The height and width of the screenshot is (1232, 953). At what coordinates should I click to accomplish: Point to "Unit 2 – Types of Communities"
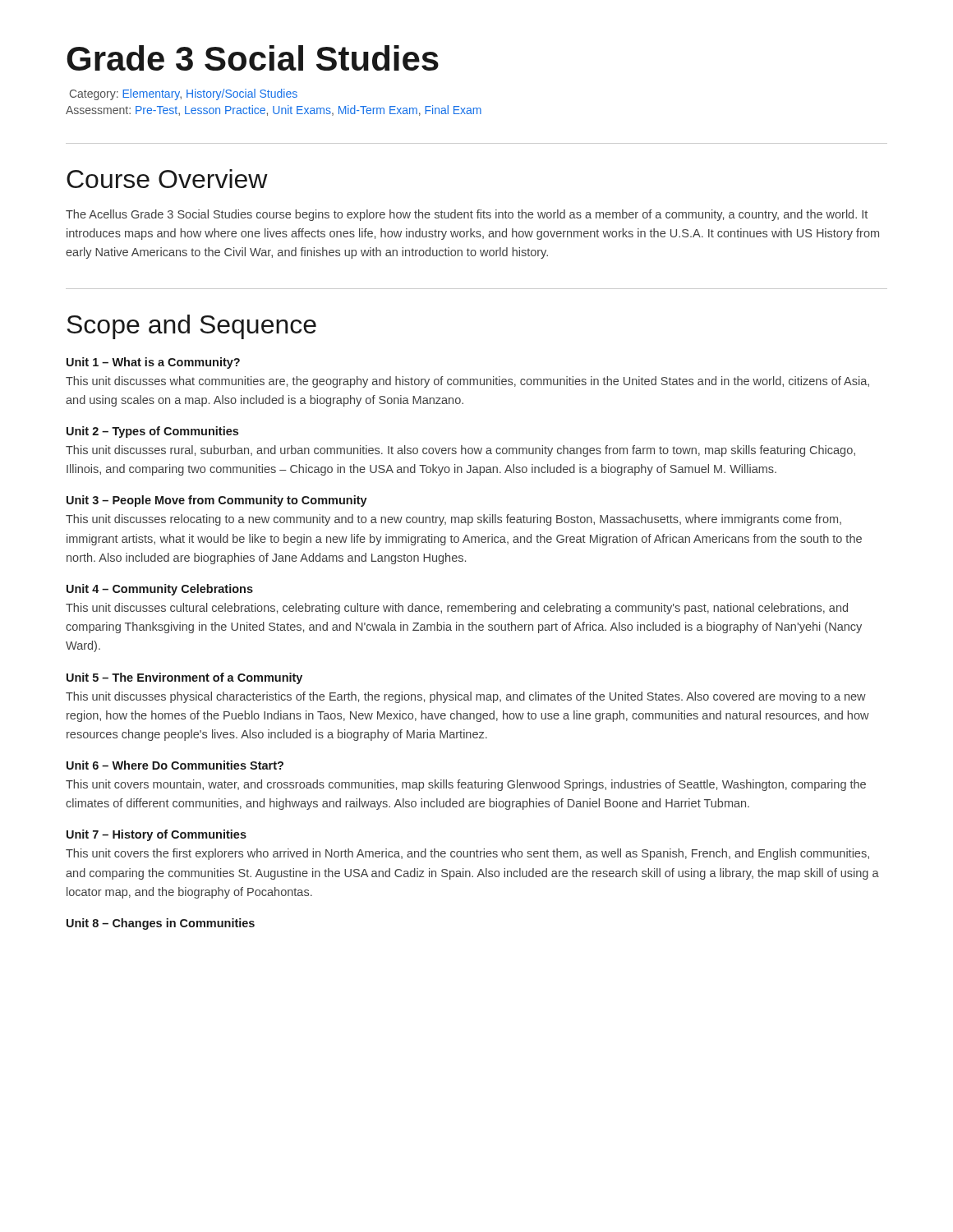pyautogui.click(x=152, y=432)
